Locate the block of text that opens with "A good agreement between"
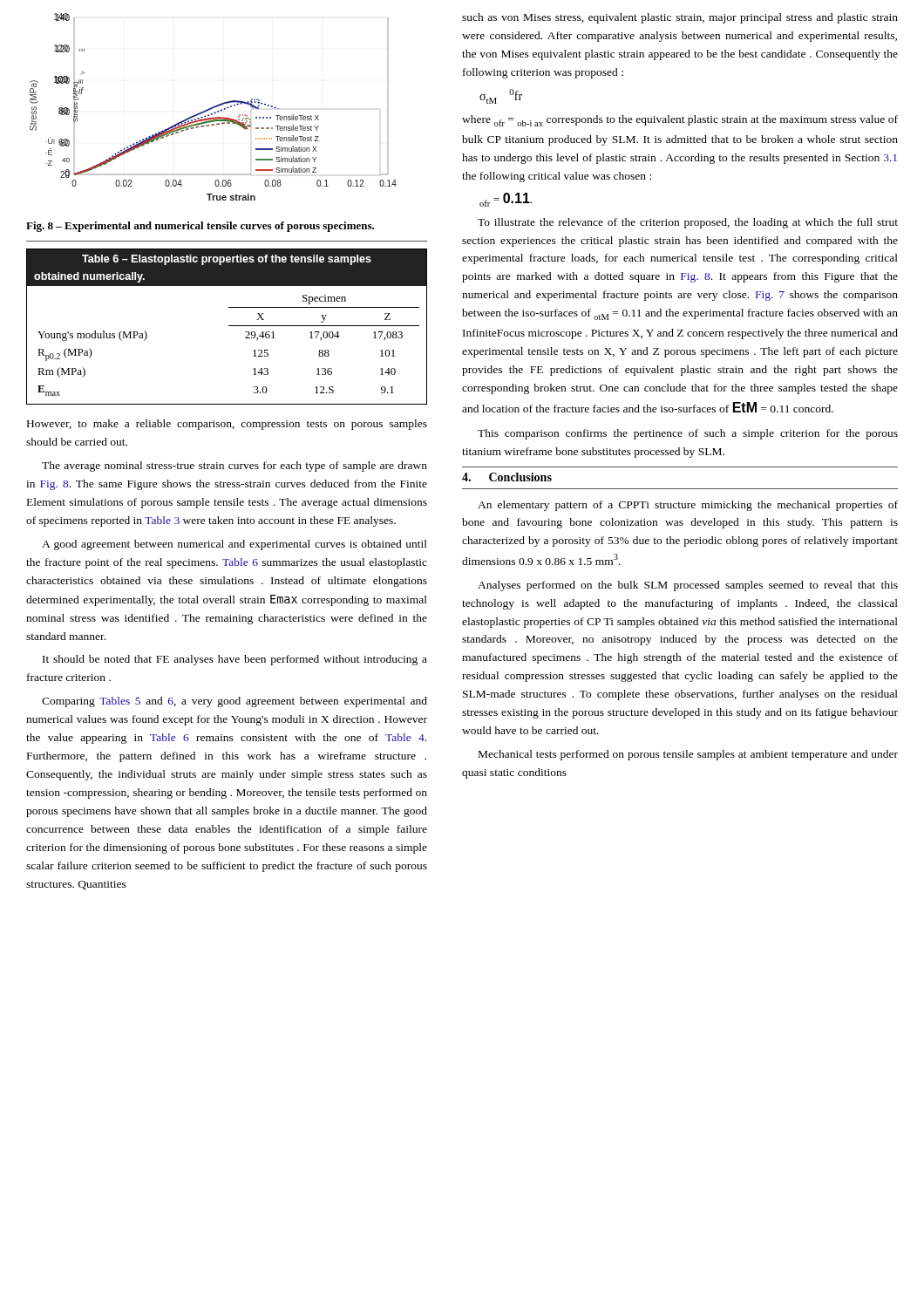Viewport: 924px width, 1308px height. pos(227,590)
